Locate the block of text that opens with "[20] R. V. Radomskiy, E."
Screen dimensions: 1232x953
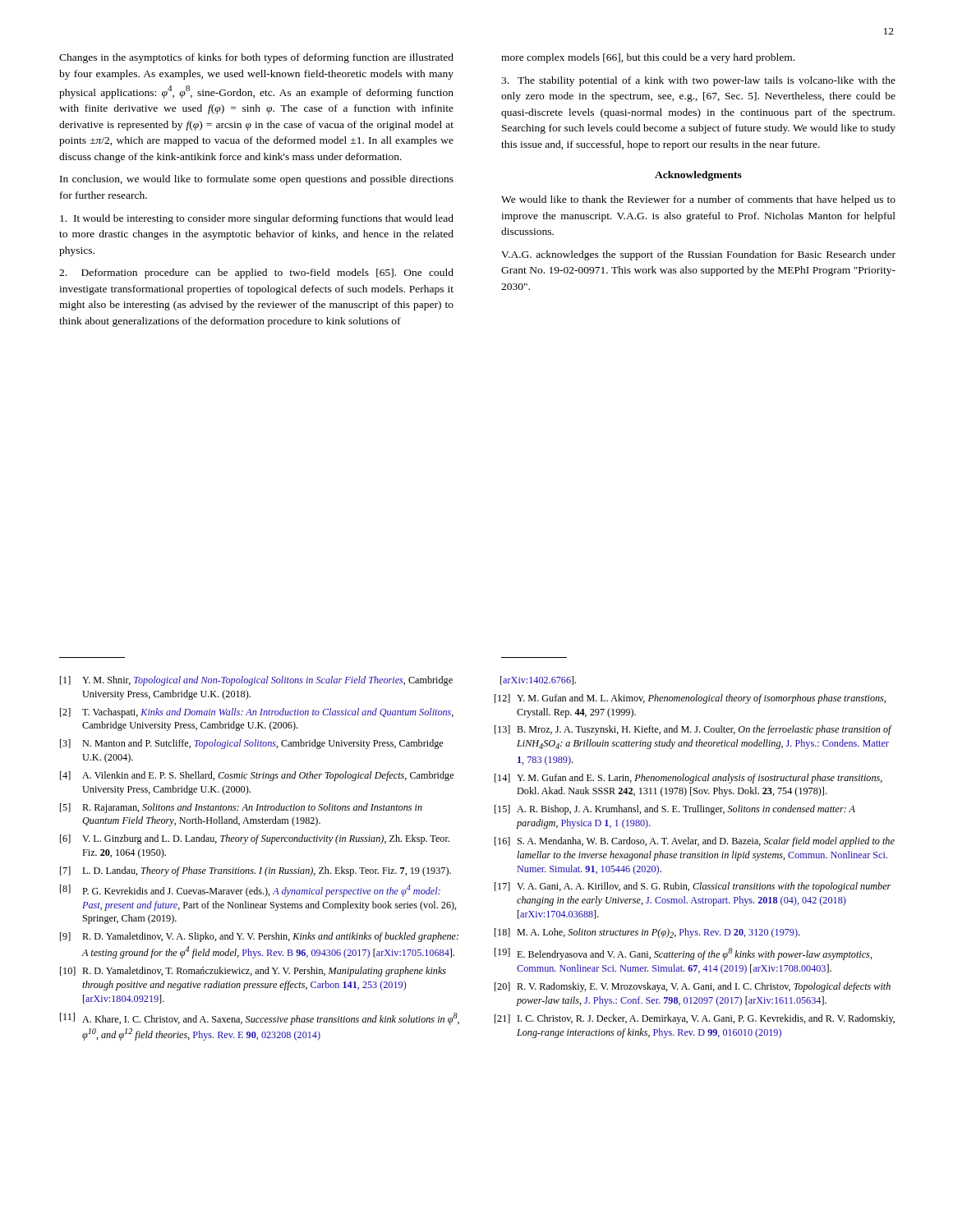coord(695,994)
